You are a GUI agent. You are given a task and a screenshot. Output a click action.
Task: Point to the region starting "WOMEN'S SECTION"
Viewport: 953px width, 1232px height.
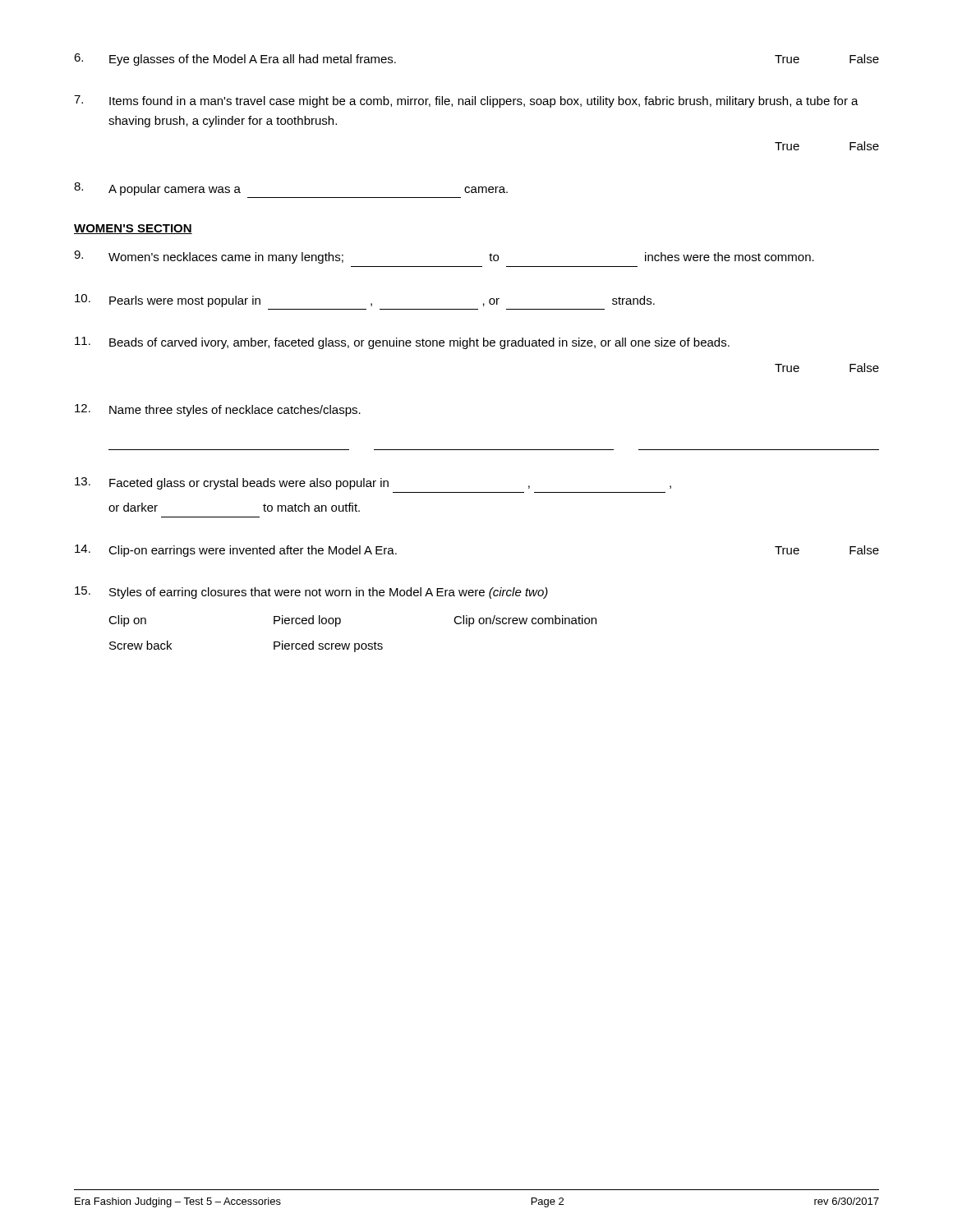(x=133, y=228)
